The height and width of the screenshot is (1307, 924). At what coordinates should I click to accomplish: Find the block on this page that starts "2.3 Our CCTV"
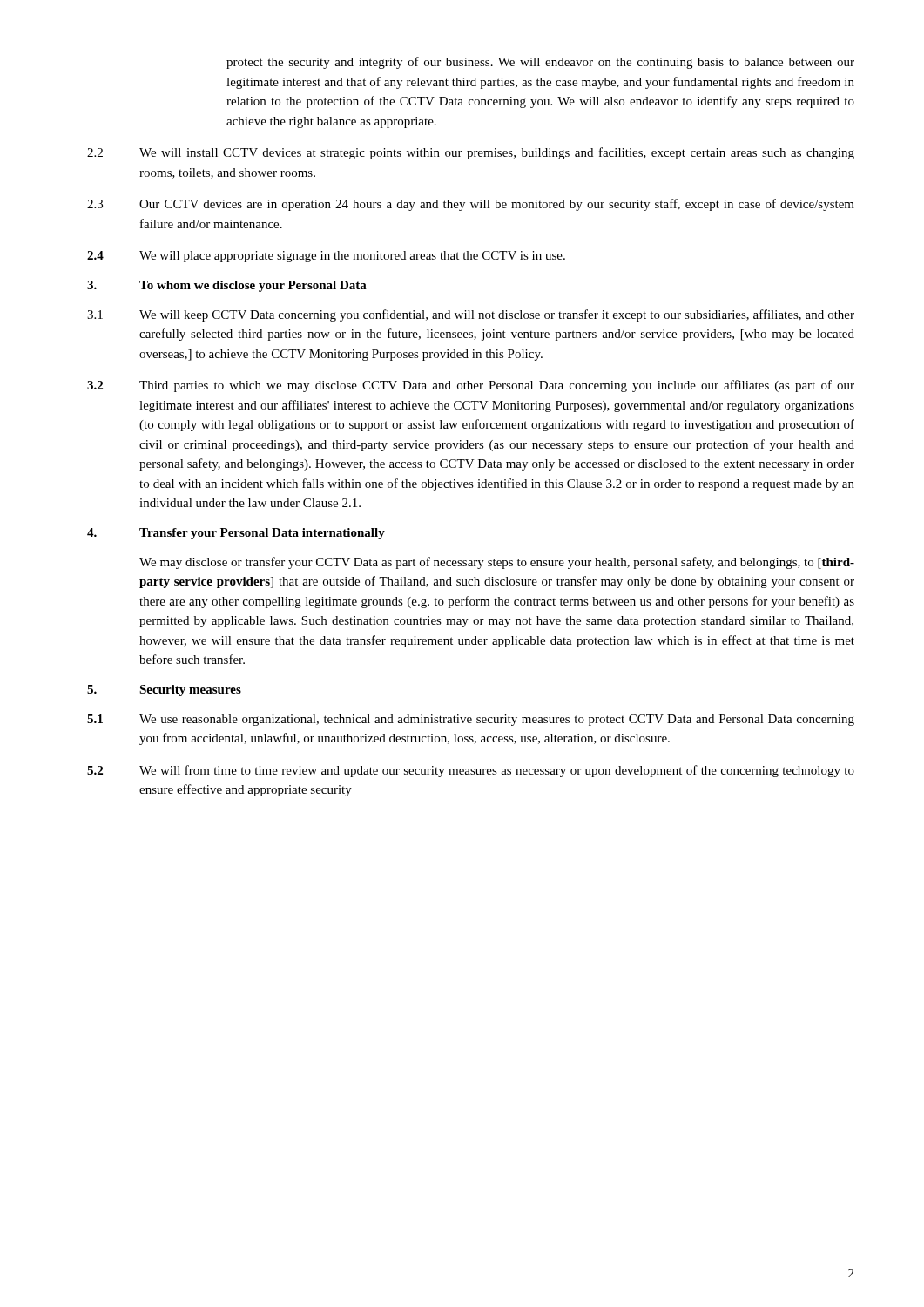click(471, 214)
